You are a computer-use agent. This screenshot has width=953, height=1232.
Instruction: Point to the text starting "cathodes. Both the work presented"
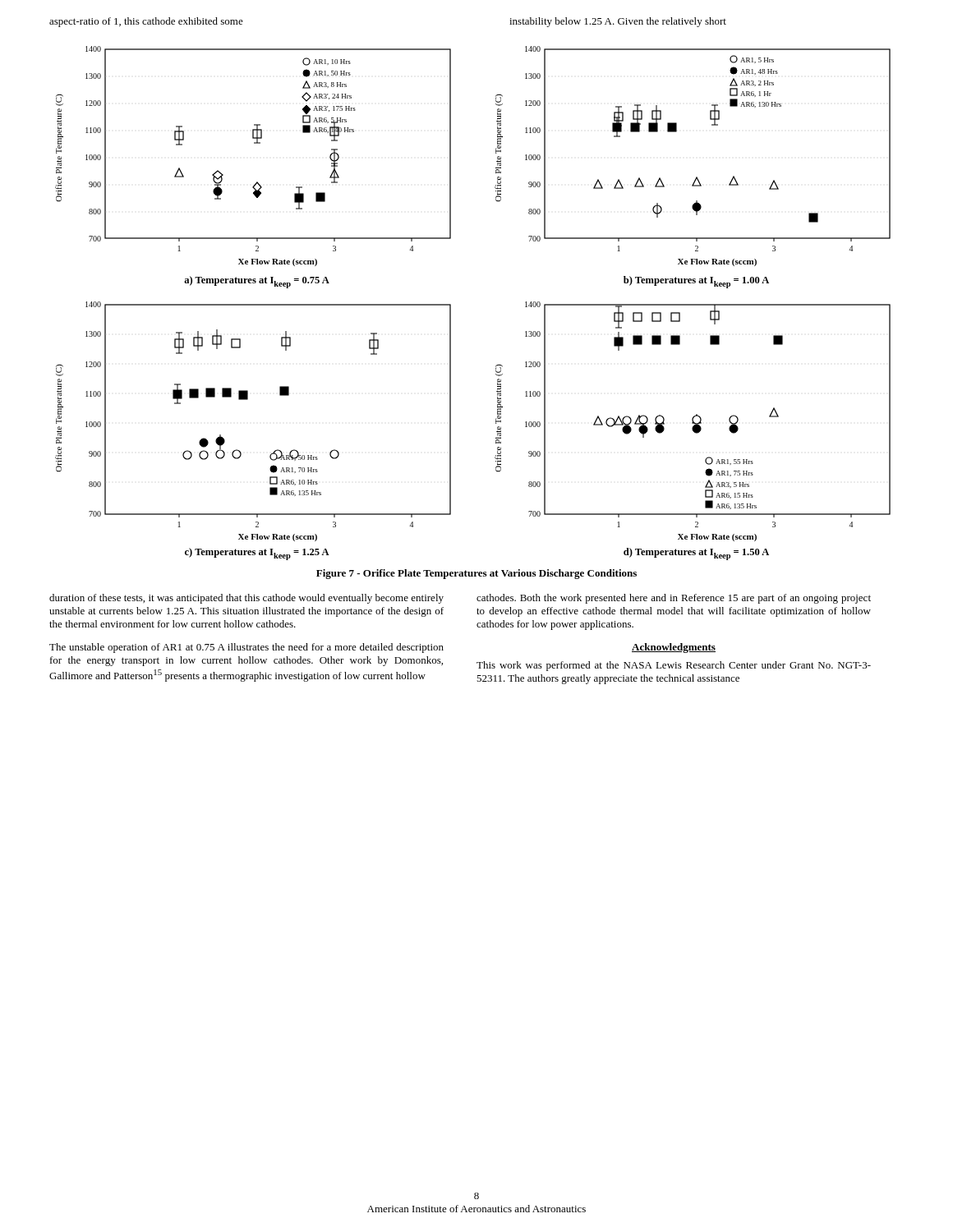point(674,611)
